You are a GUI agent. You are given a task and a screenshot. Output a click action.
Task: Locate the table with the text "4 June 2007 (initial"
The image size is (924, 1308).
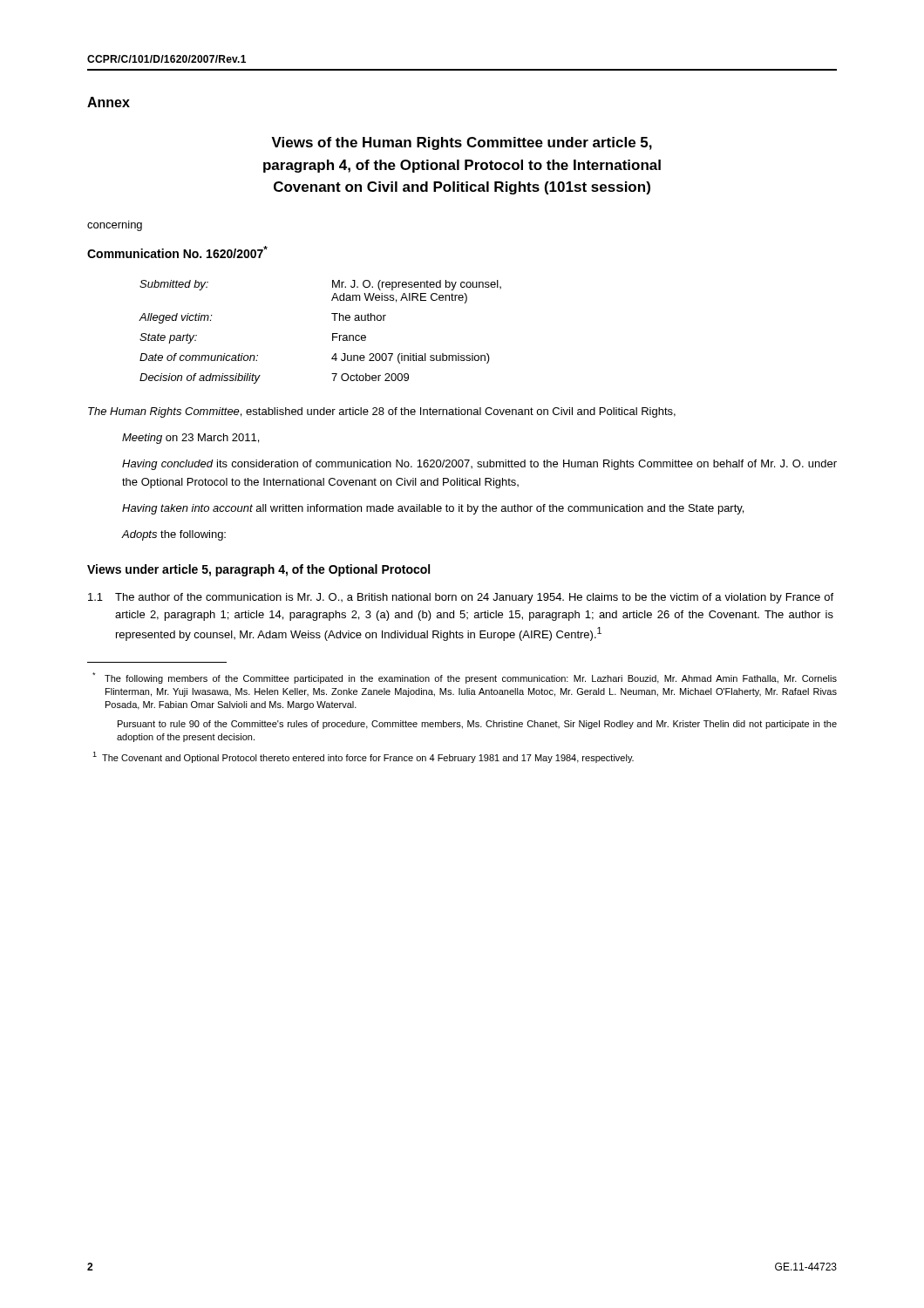[x=462, y=331]
